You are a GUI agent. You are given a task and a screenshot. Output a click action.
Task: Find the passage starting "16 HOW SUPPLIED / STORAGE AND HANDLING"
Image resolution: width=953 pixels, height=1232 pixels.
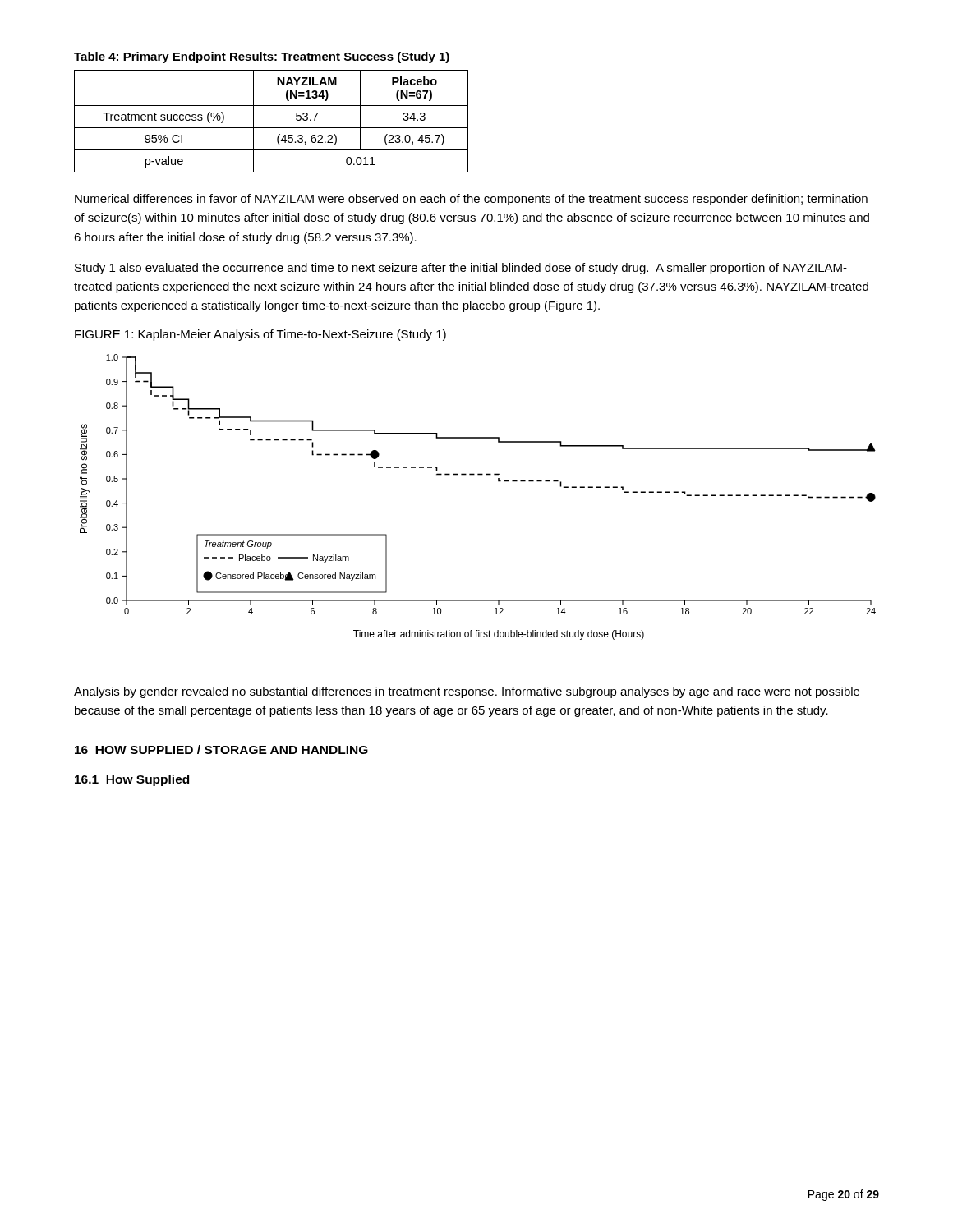[221, 749]
